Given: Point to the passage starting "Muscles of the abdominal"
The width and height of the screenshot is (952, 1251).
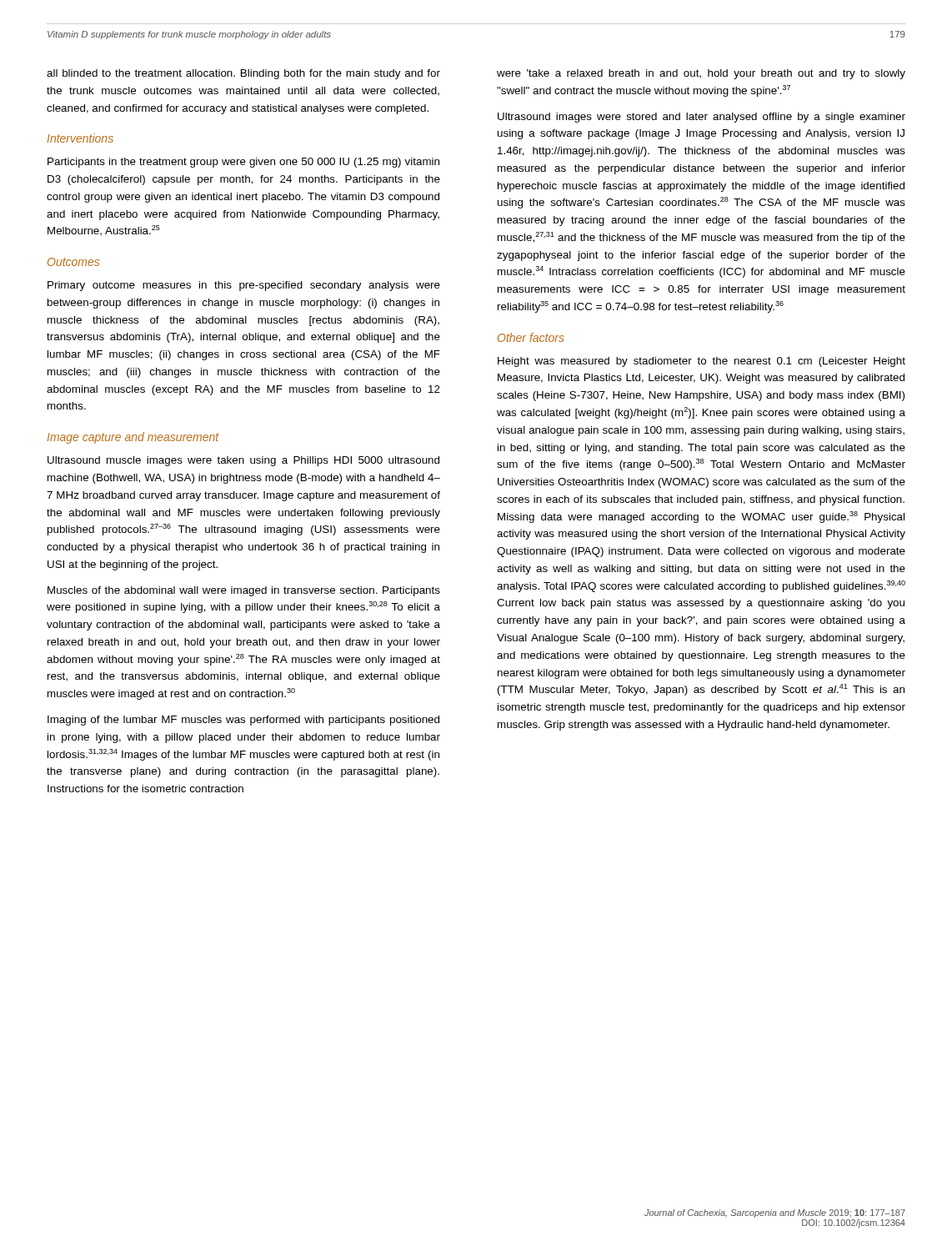Looking at the screenshot, I should 243,642.
